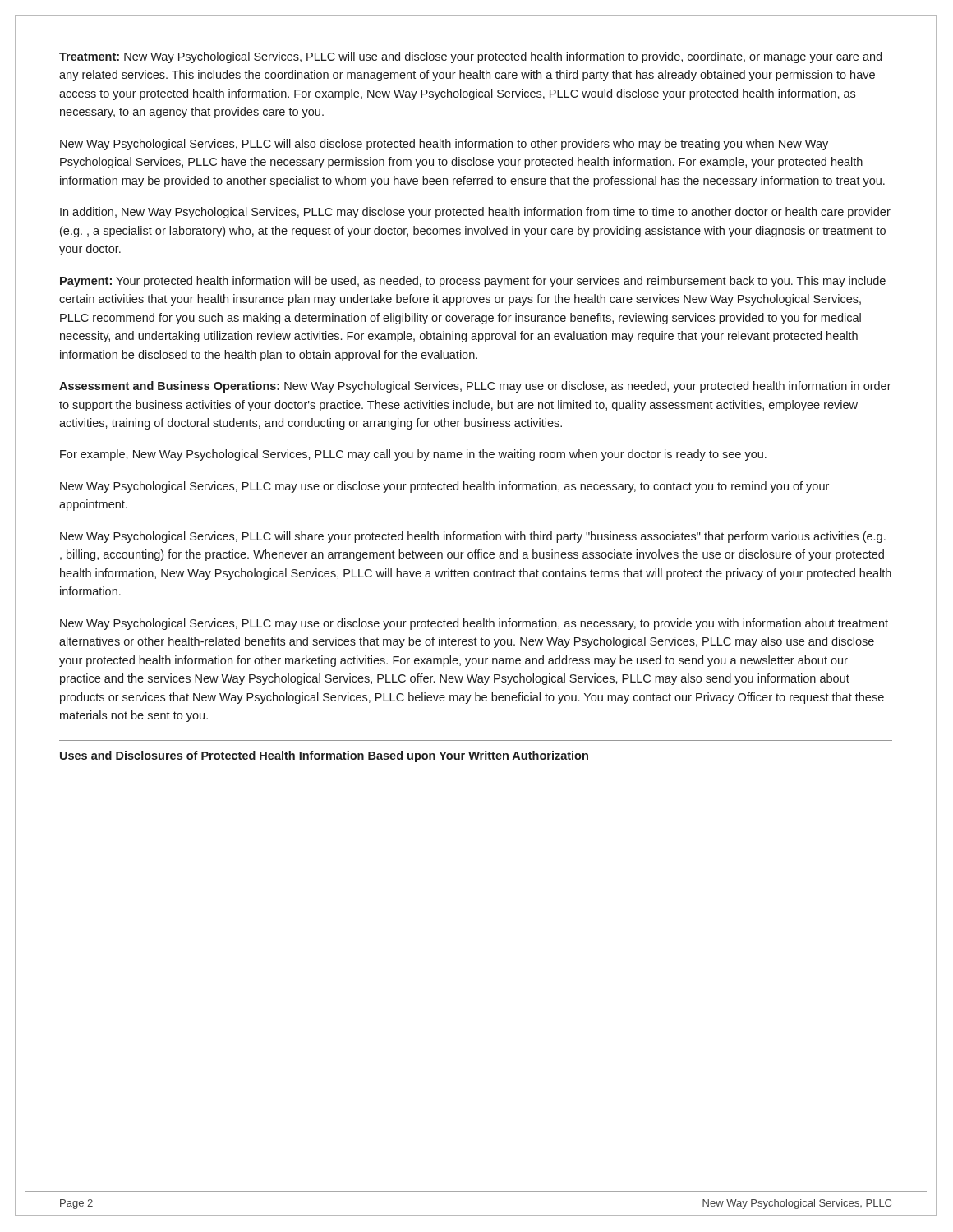Locate the text block containing "Assessment and Business"
The image size is (953, 1232).
pyautogui.click(x=475, y=404)
